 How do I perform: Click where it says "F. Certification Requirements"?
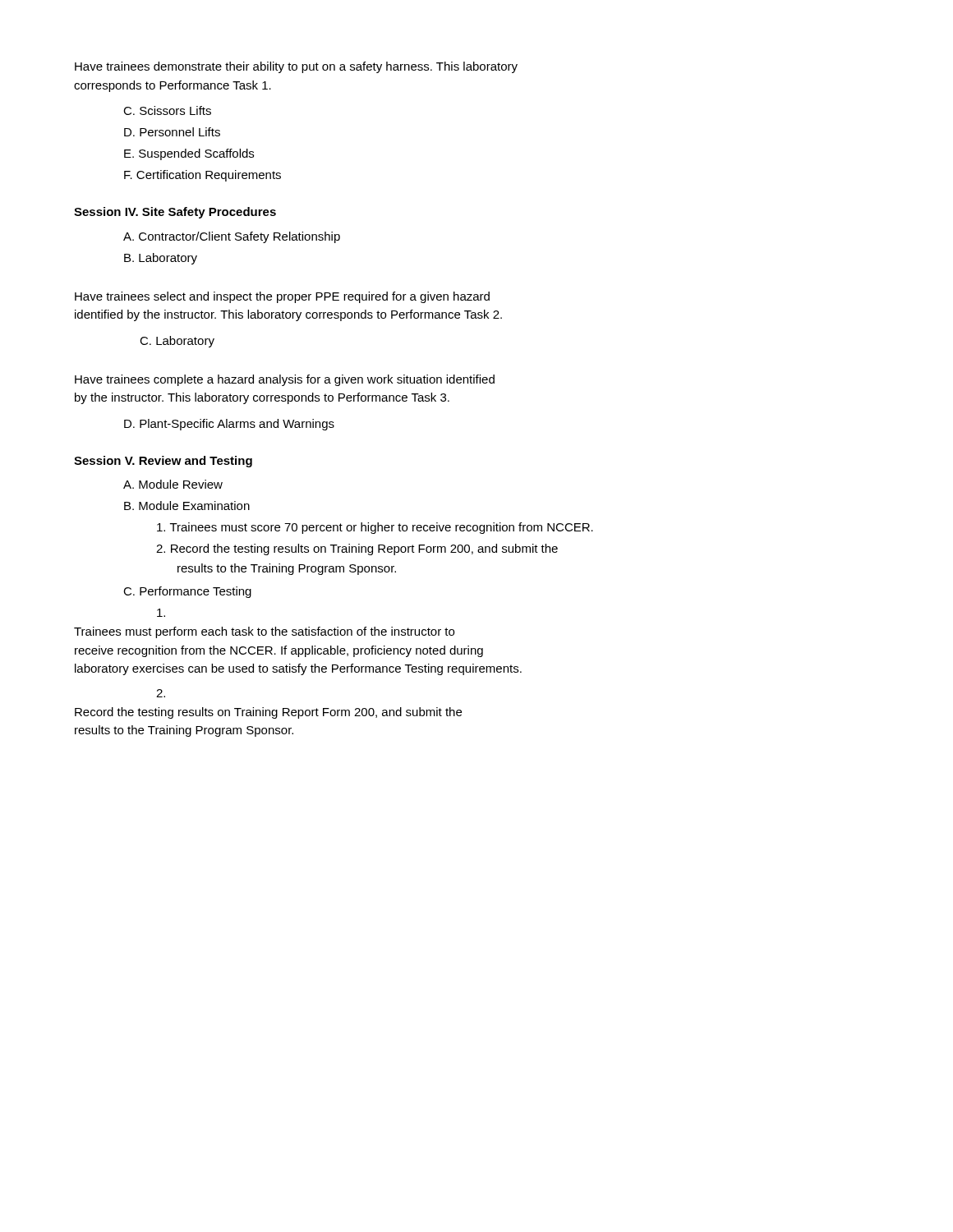202,175
